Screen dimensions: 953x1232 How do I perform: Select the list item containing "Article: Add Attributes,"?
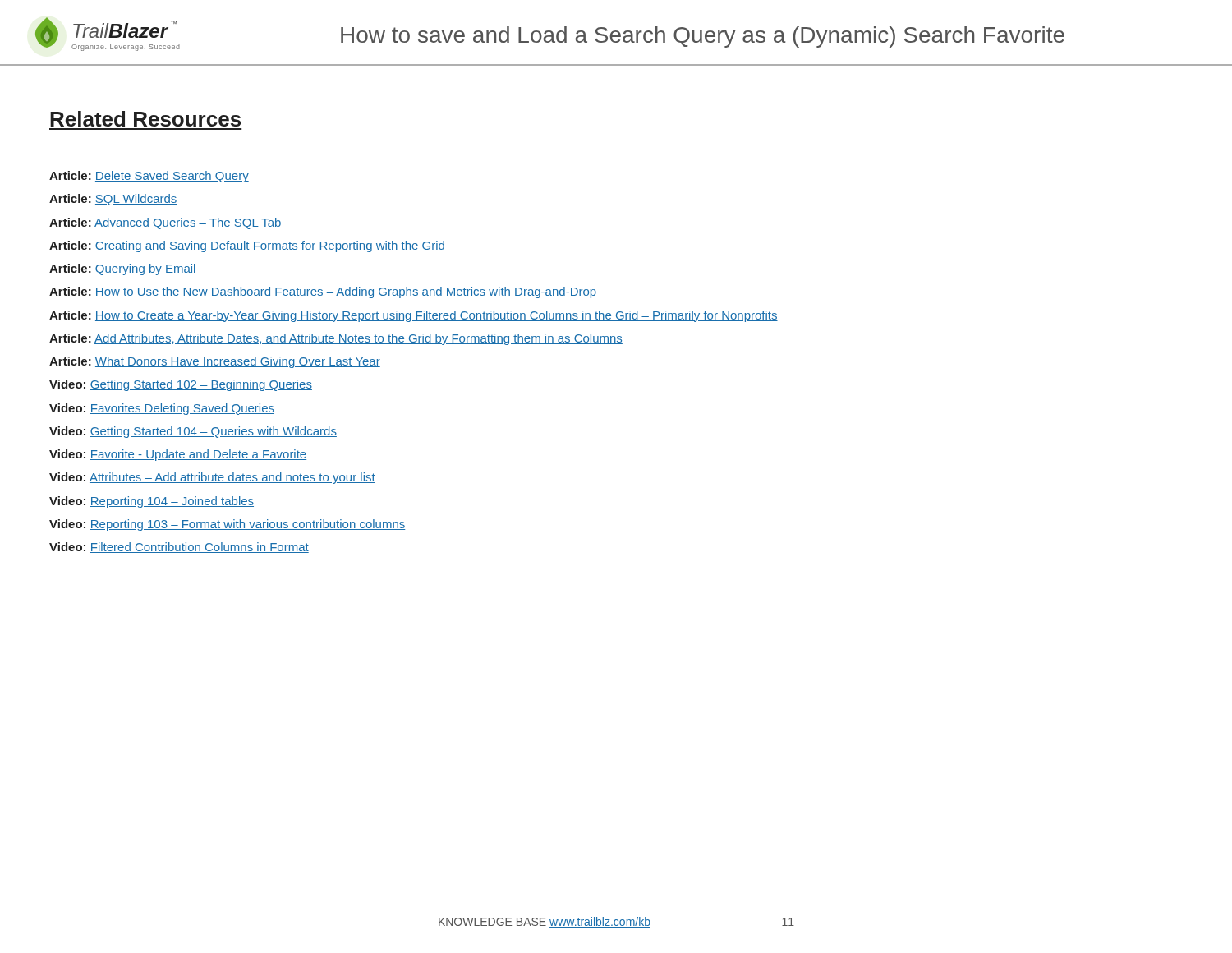pos(336,338)
